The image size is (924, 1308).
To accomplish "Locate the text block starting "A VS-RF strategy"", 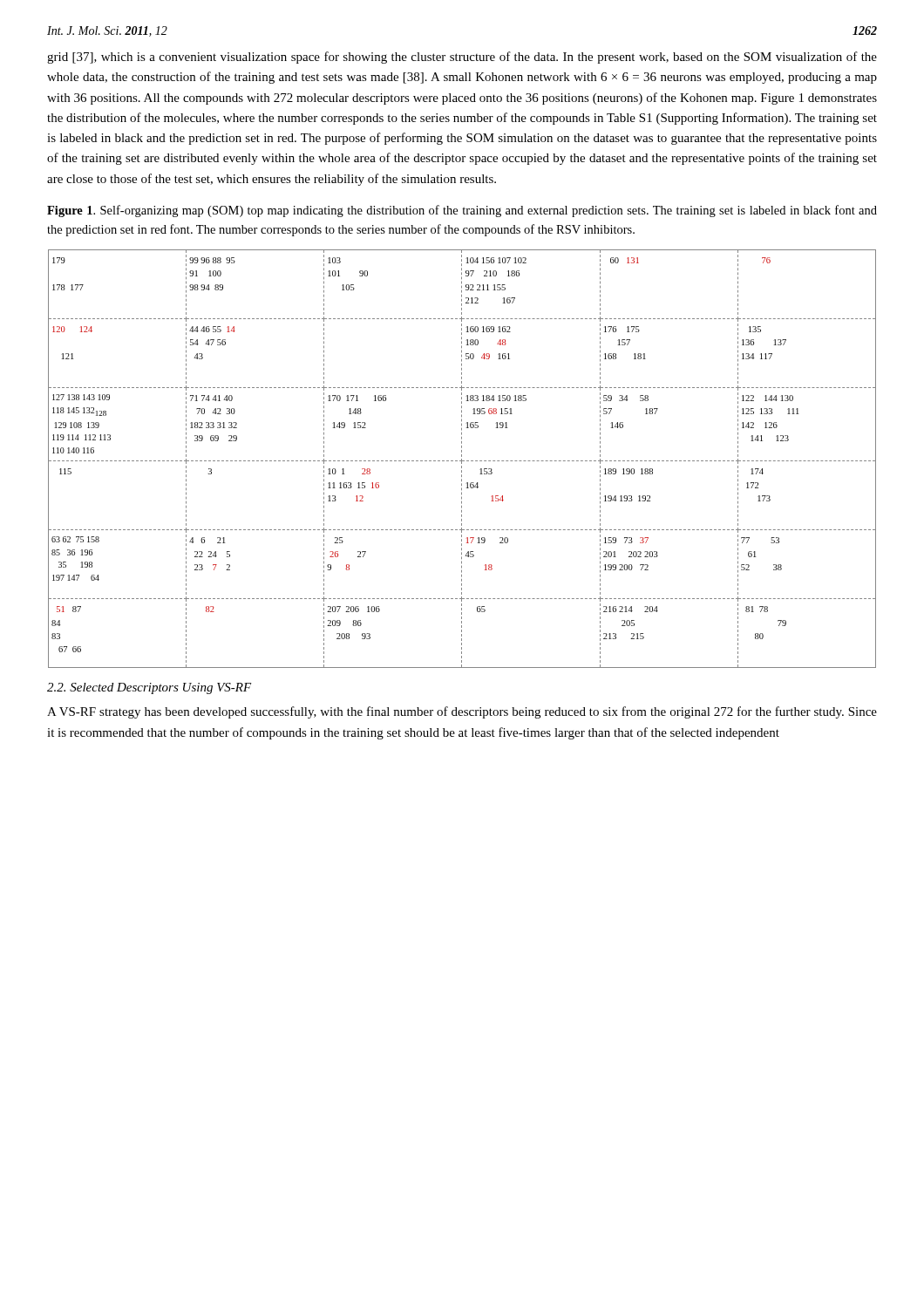I will [462, 722].
